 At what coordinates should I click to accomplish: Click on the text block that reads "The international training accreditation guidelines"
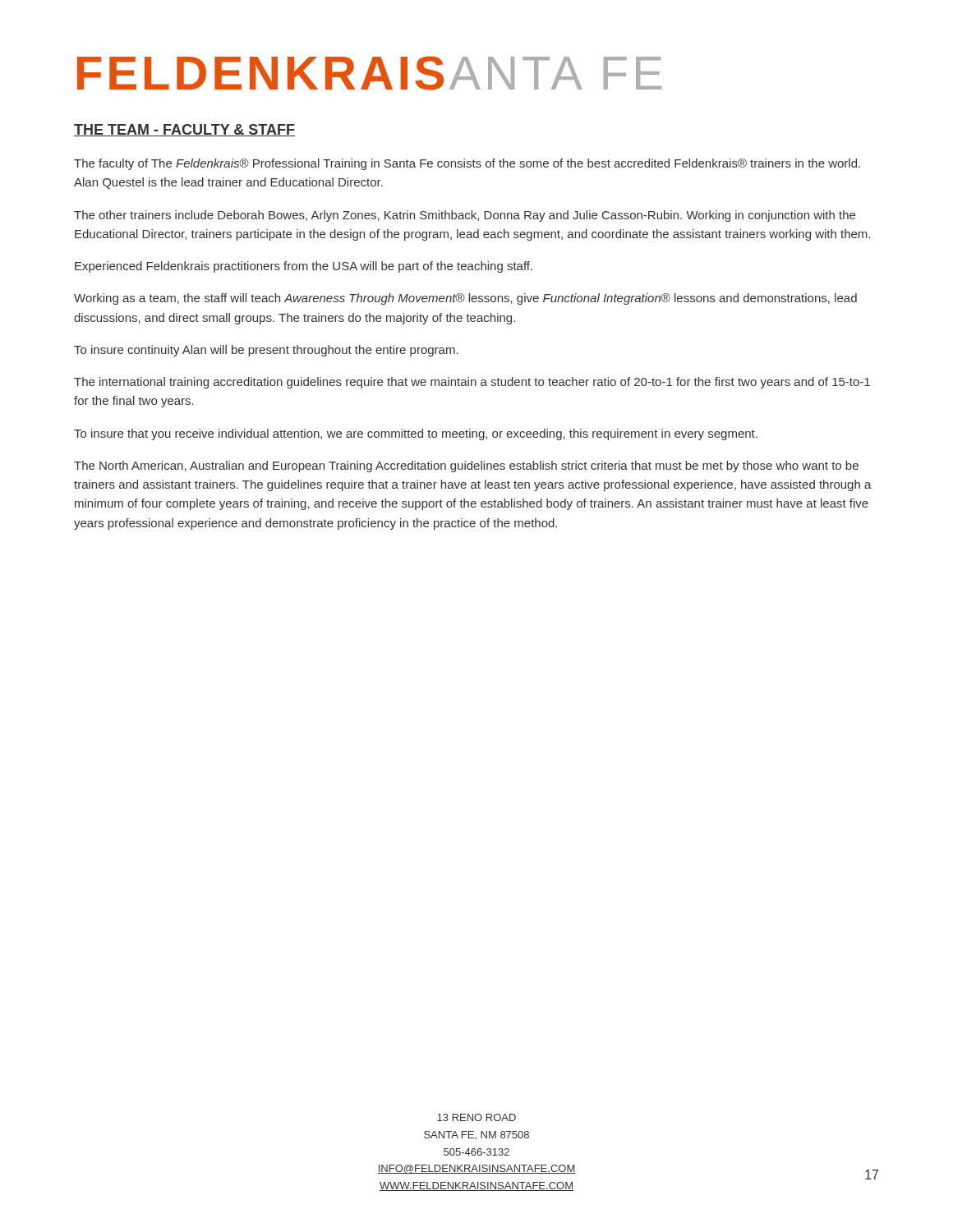tap(476, 391)
